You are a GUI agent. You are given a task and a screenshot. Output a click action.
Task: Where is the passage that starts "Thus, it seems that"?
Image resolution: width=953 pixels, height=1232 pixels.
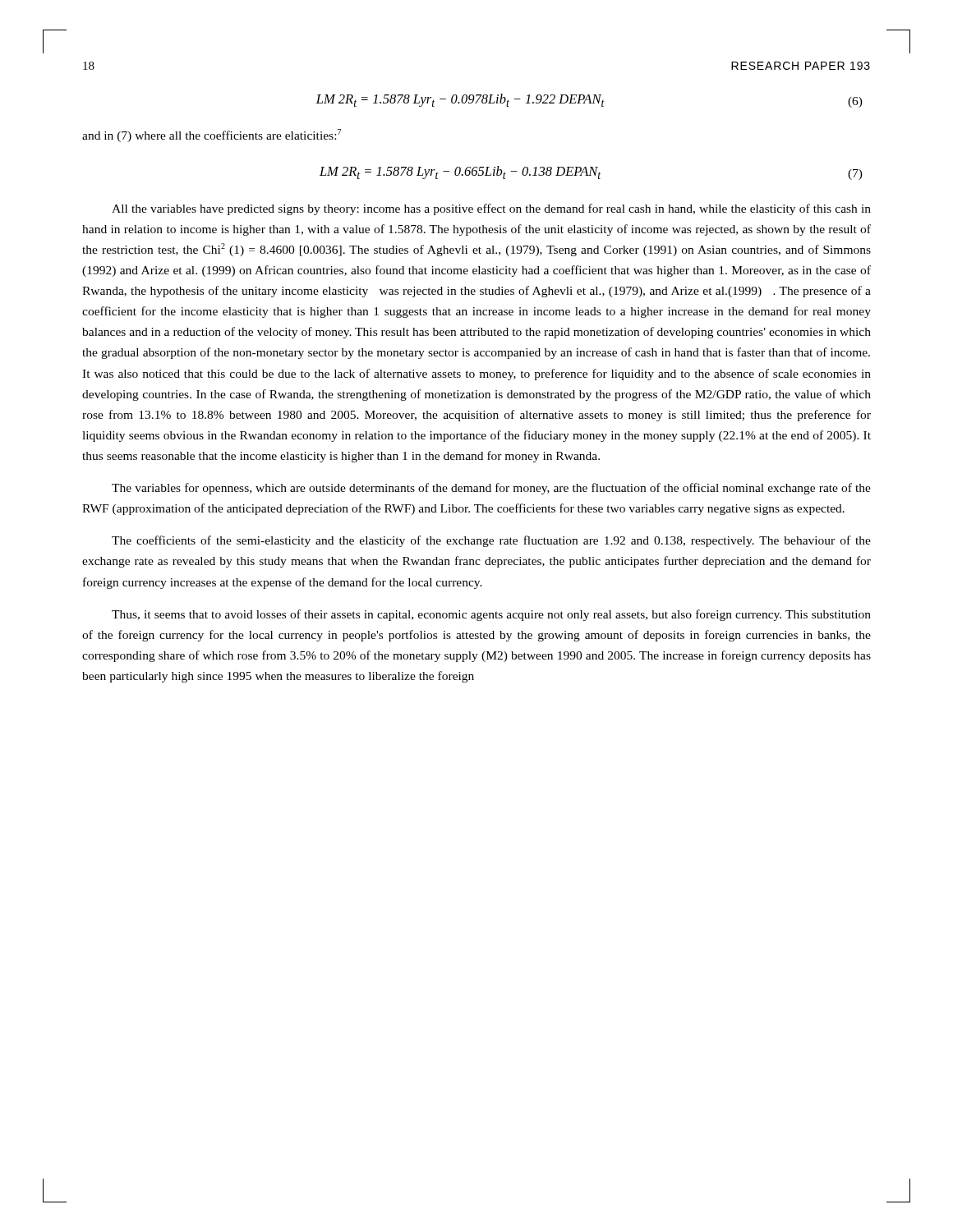tap(476, 645)
